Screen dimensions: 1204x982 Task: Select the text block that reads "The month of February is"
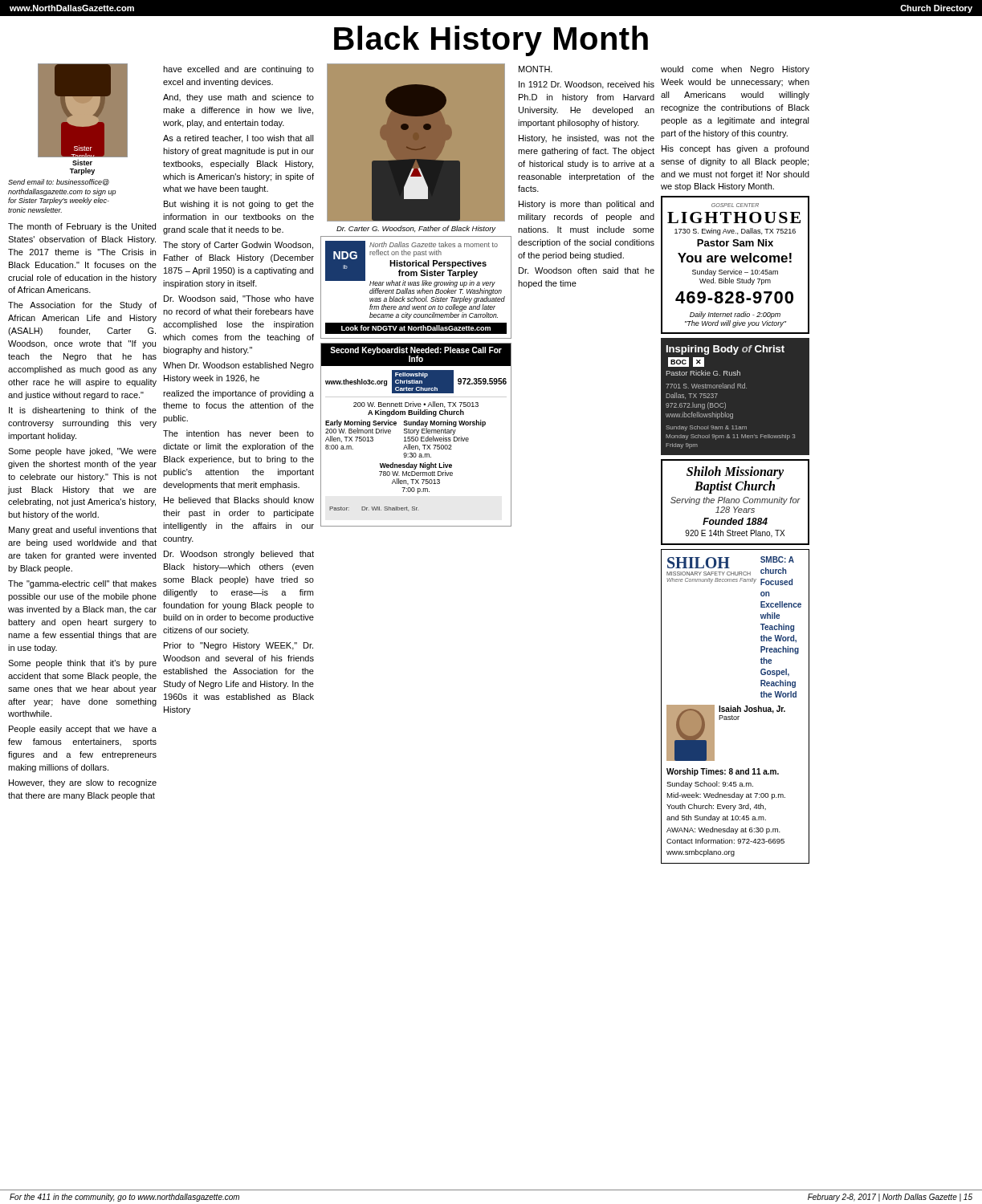[82, 512]
